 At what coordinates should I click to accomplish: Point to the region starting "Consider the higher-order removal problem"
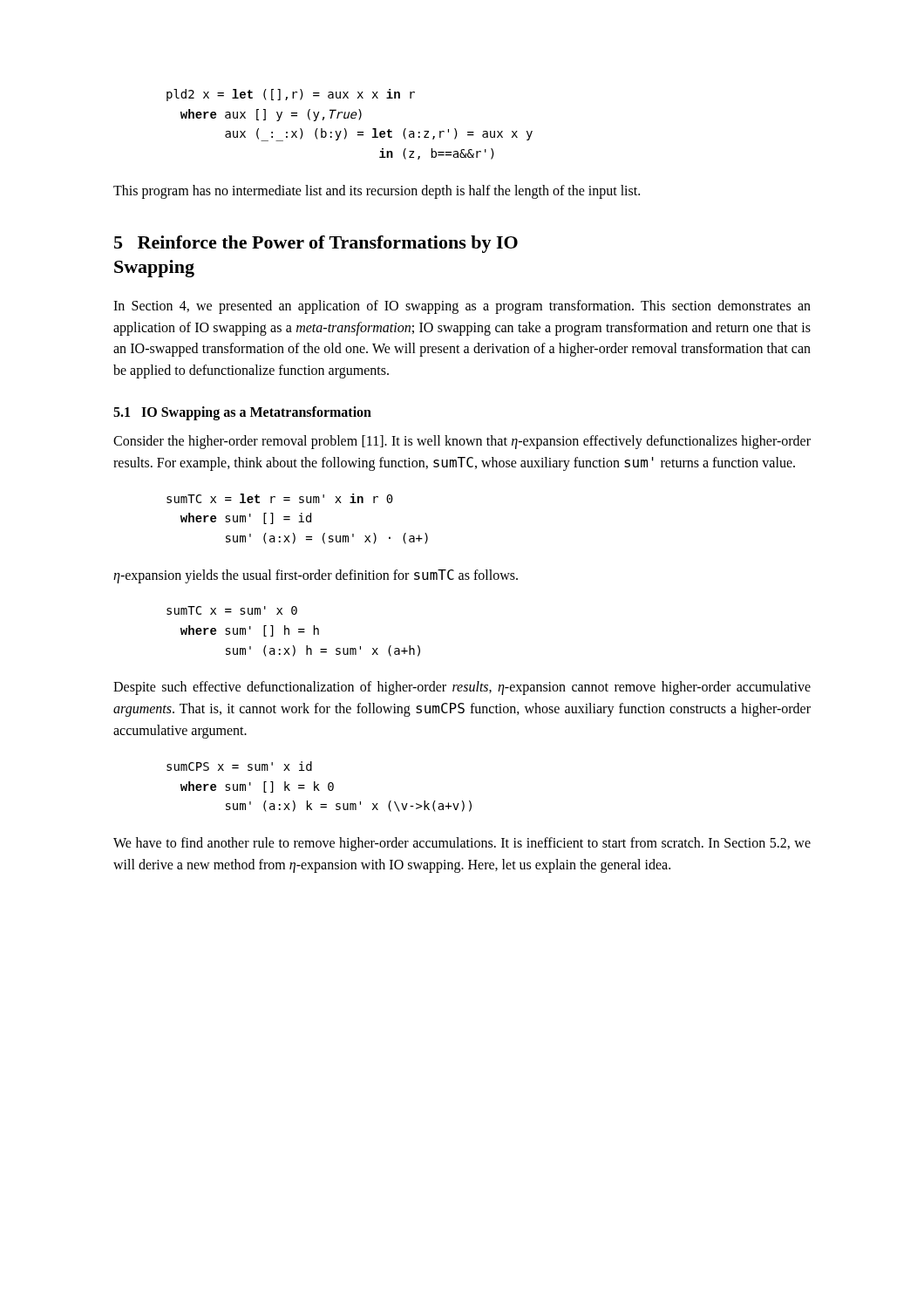click(x=462, y=452)
